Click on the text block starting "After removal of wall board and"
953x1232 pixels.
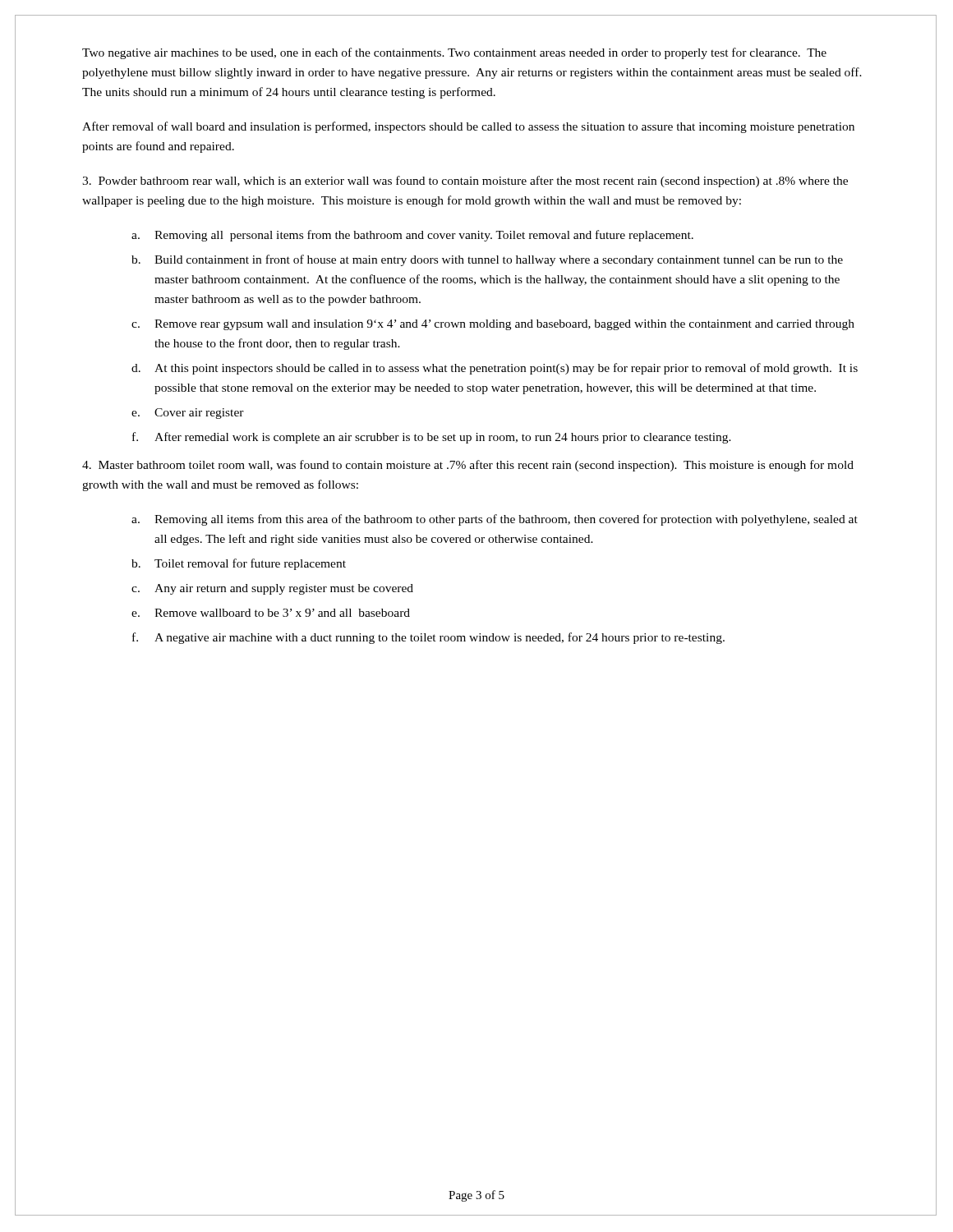[468, 136]
